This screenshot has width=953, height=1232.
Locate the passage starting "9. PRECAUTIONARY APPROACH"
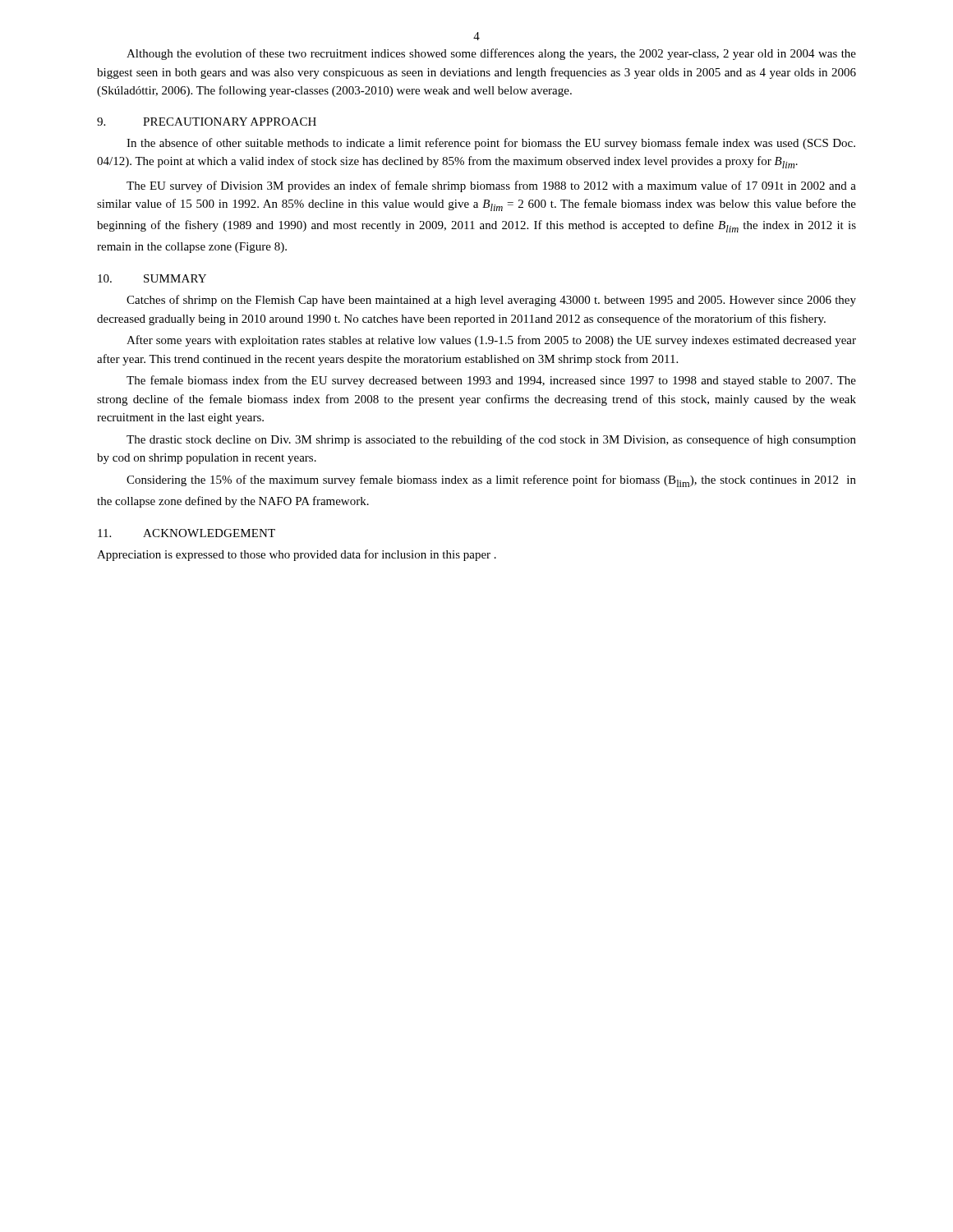coord(207,122)
